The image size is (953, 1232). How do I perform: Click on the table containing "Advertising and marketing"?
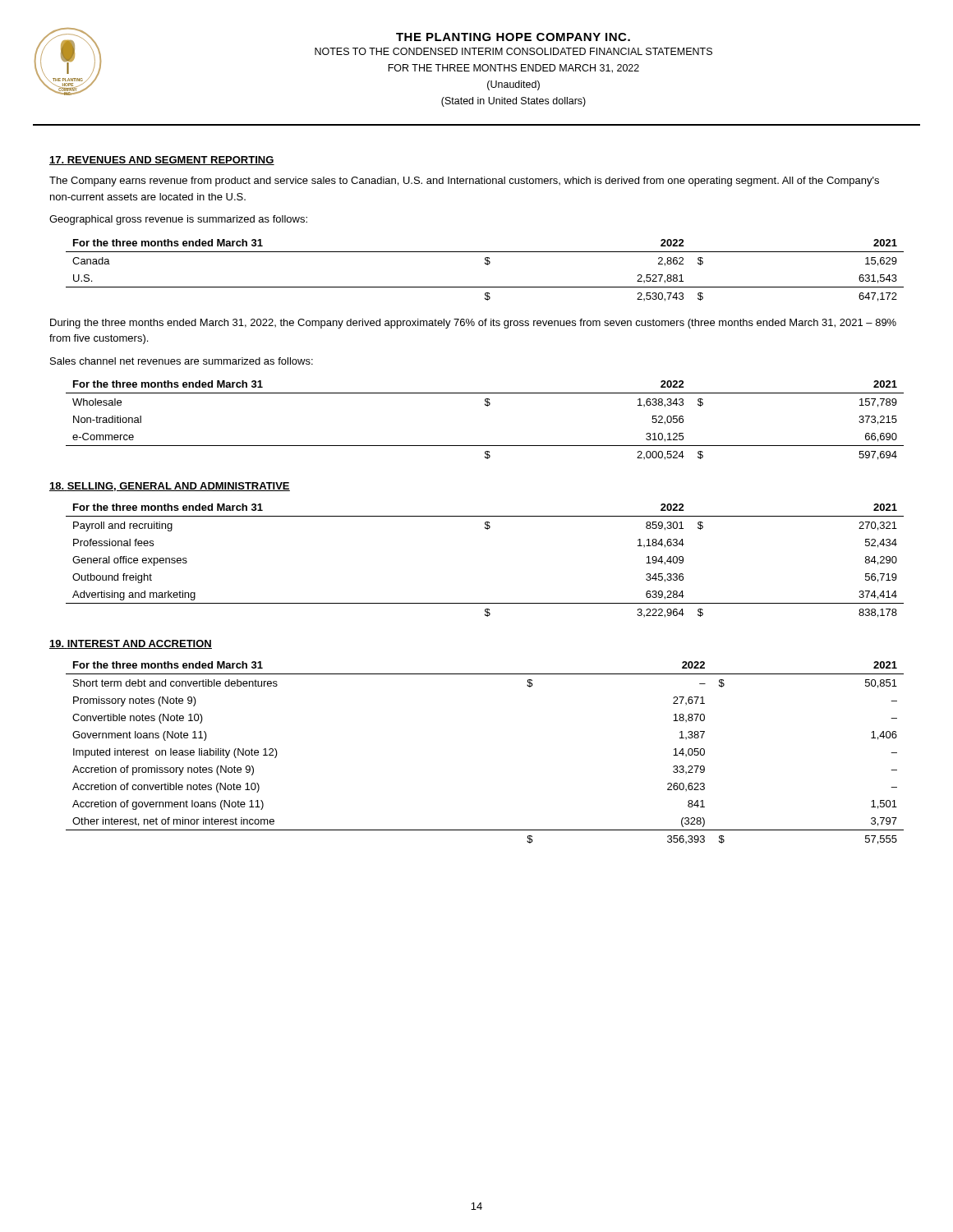tap(485, 560)
